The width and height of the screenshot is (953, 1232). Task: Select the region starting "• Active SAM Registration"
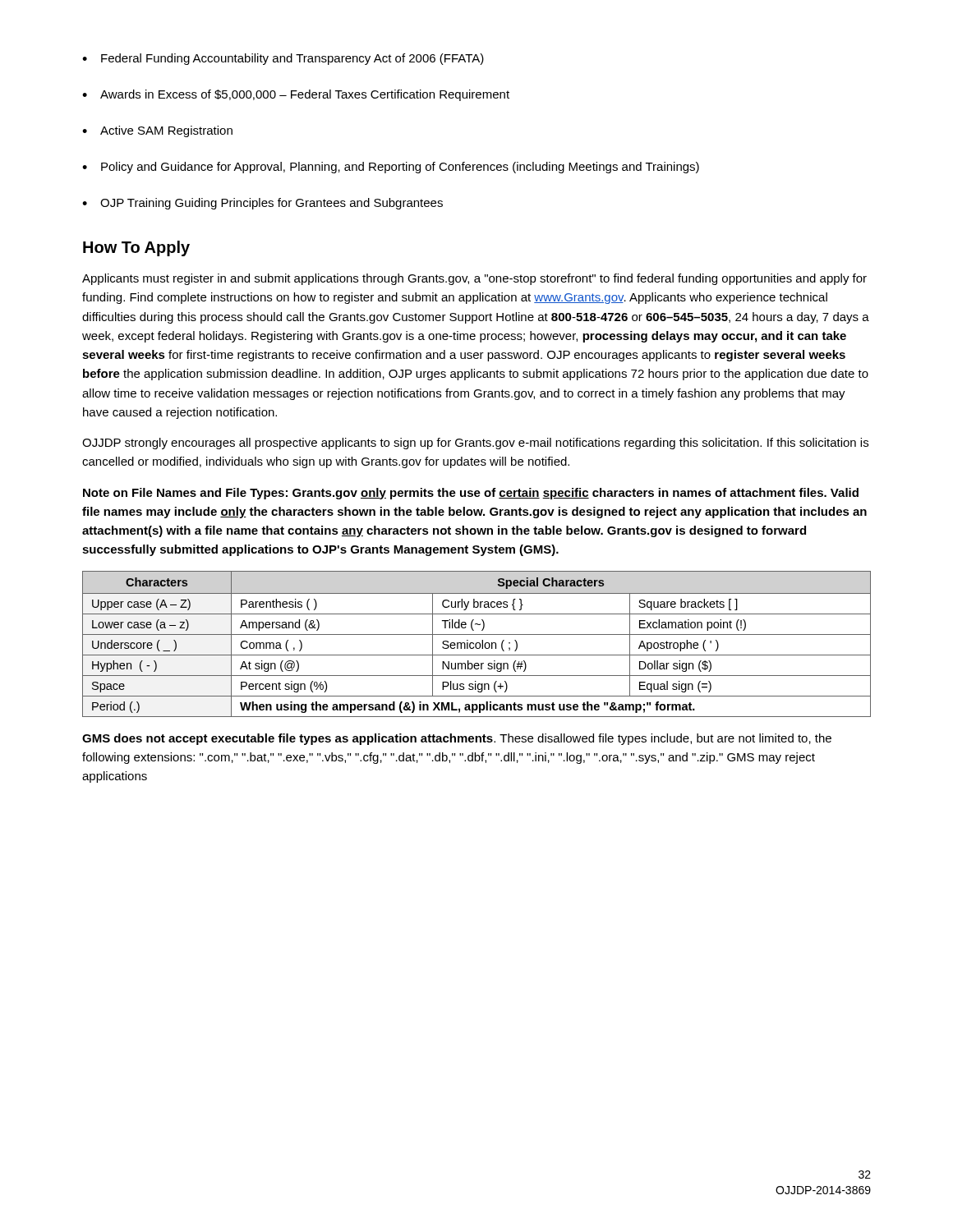158,132
